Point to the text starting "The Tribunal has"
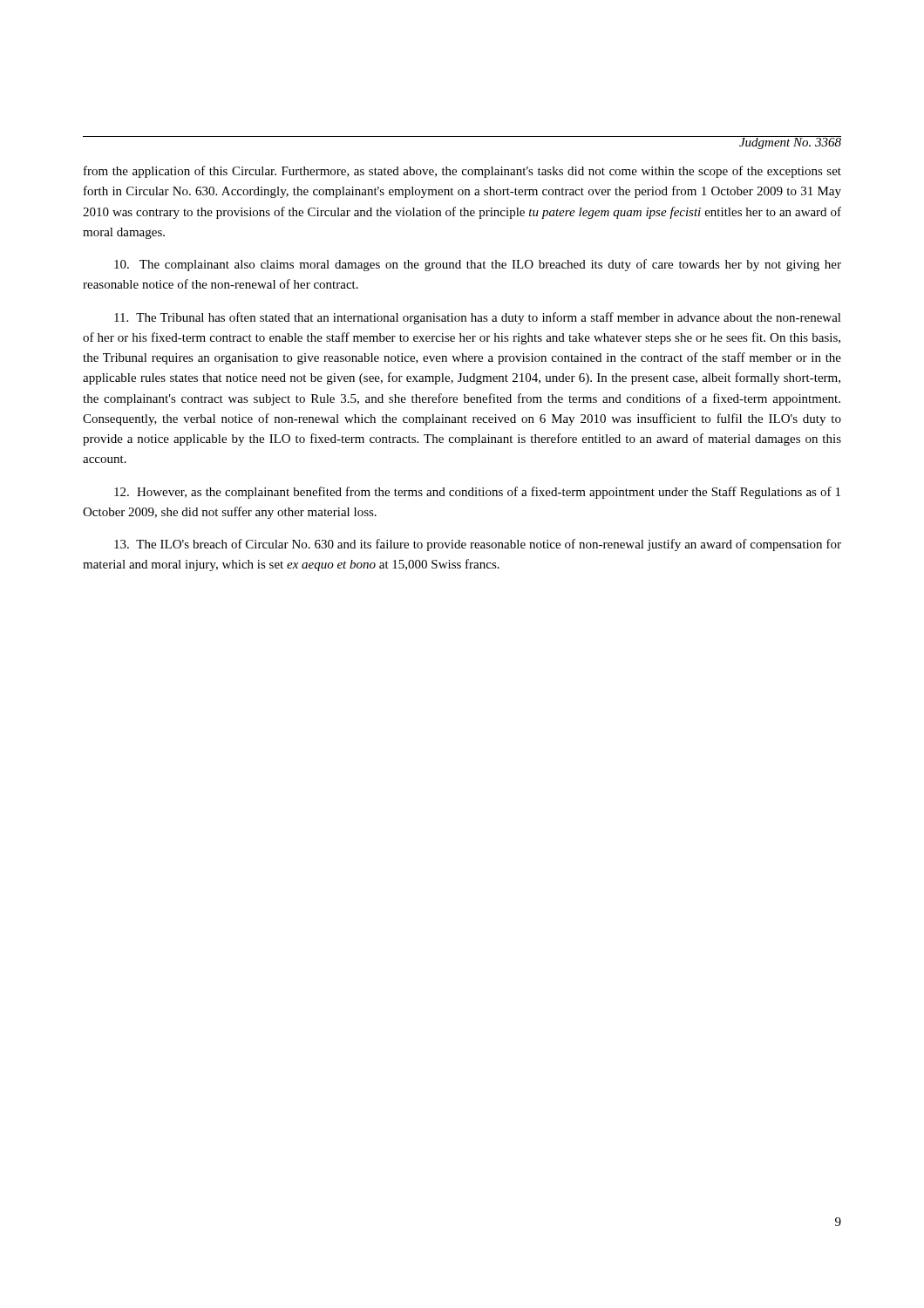Image resolution: width=924 pixels, height=1308 pixels. click(x=462, y=388)
